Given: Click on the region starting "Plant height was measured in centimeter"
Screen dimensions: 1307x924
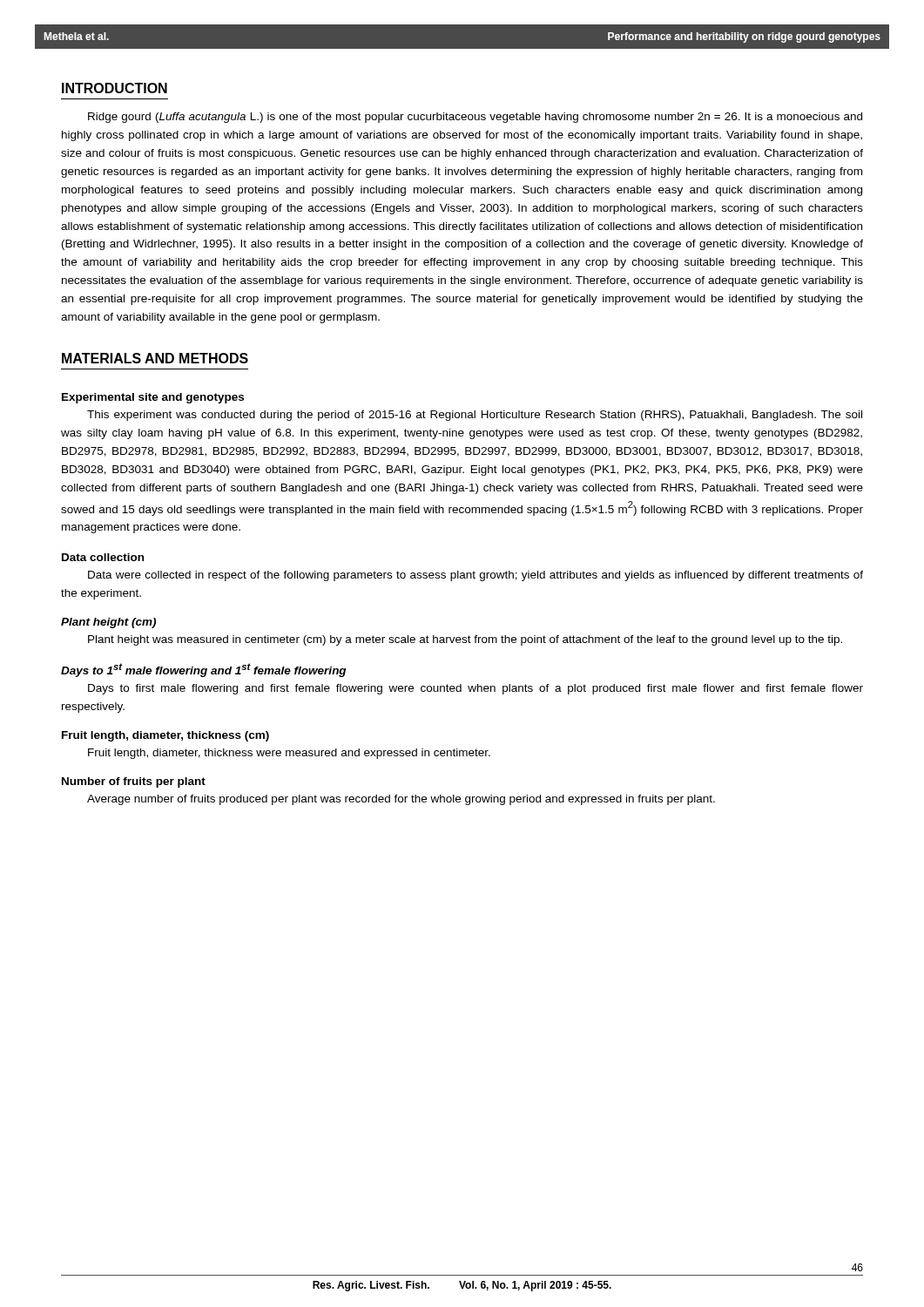Looking at the screenshot, I should pos(462,640).
